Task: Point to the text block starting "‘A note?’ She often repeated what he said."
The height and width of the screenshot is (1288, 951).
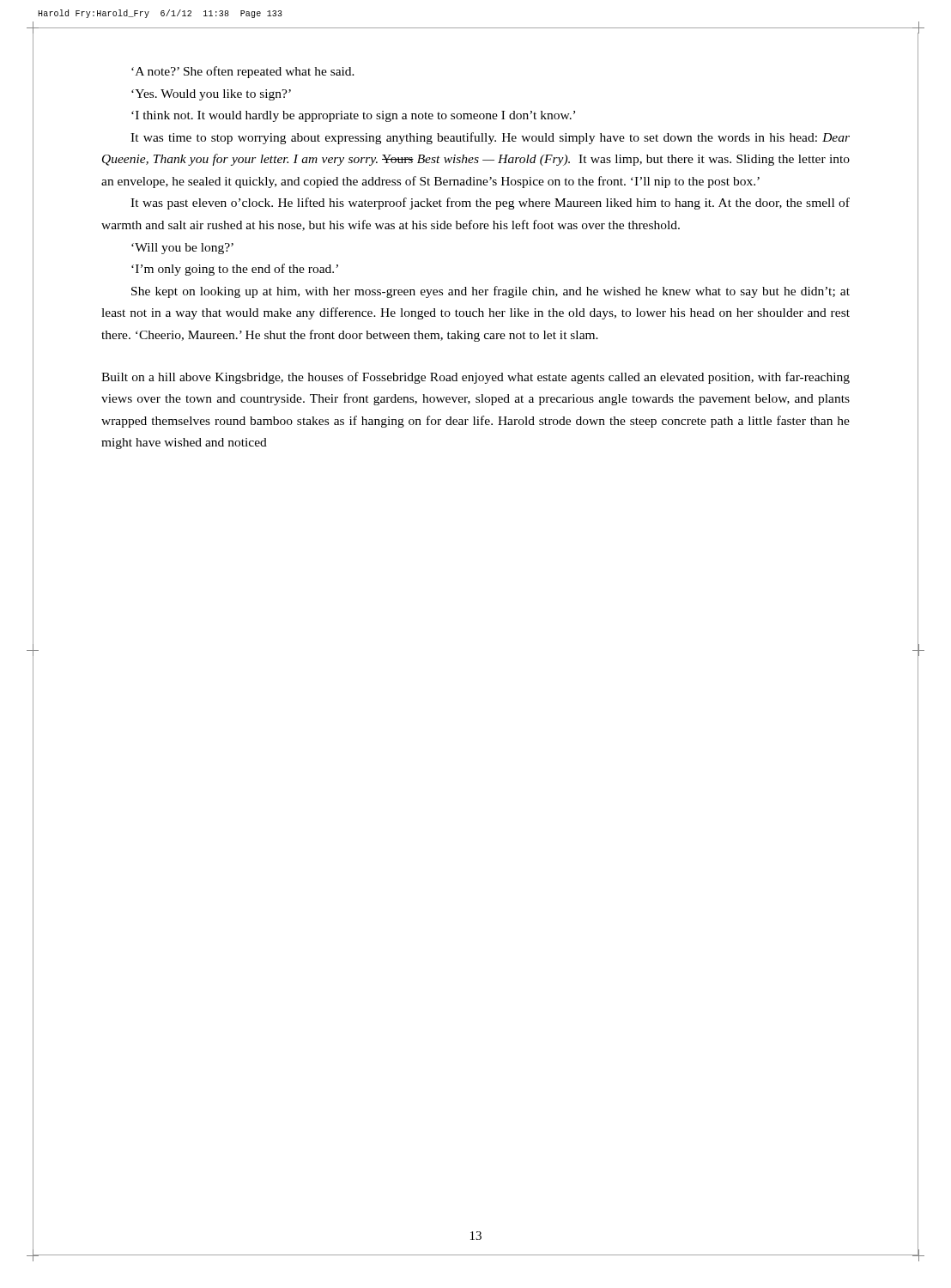Action: click(x=243, y=72)
